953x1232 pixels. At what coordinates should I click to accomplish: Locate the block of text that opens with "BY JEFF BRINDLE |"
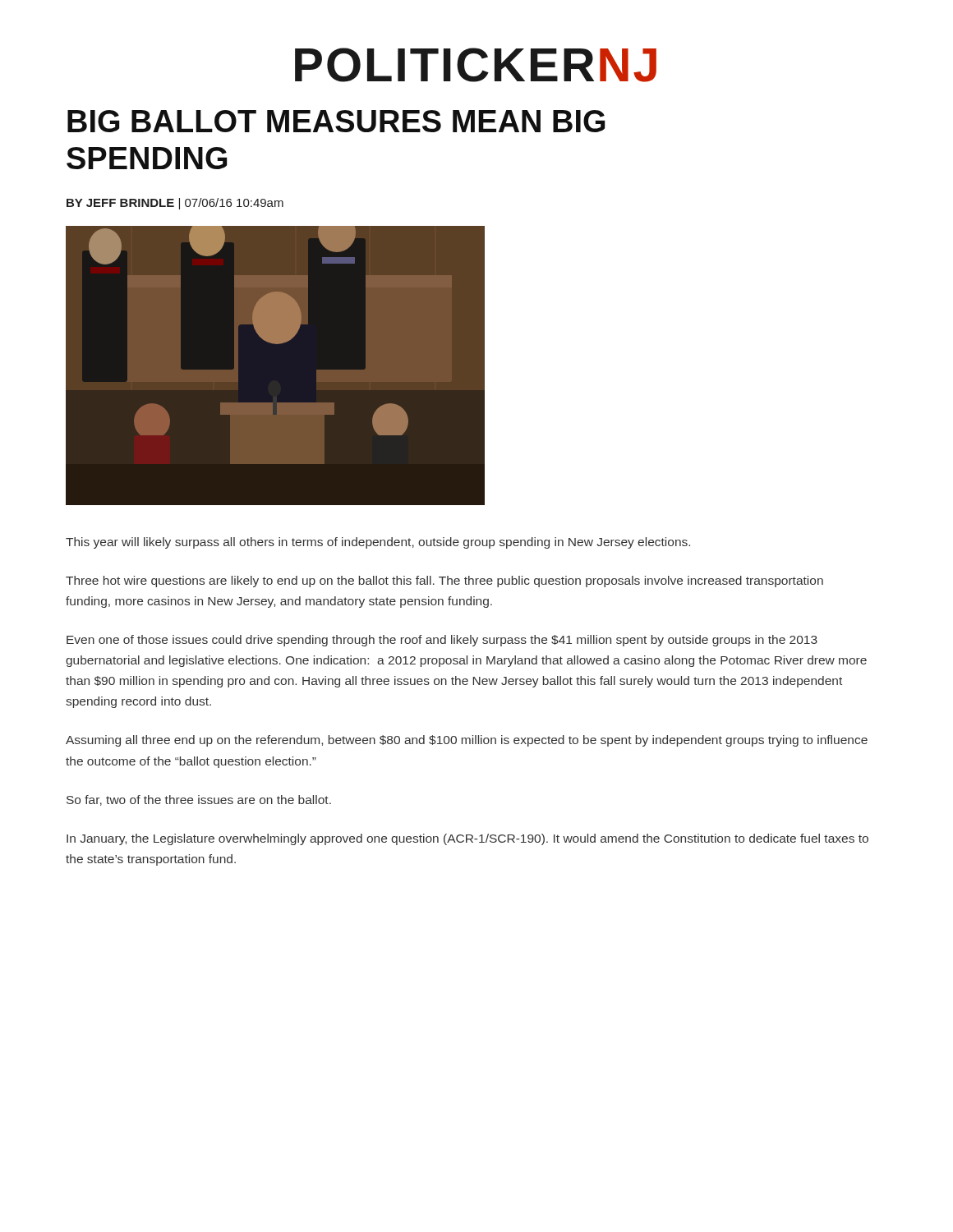coord(175,202)
